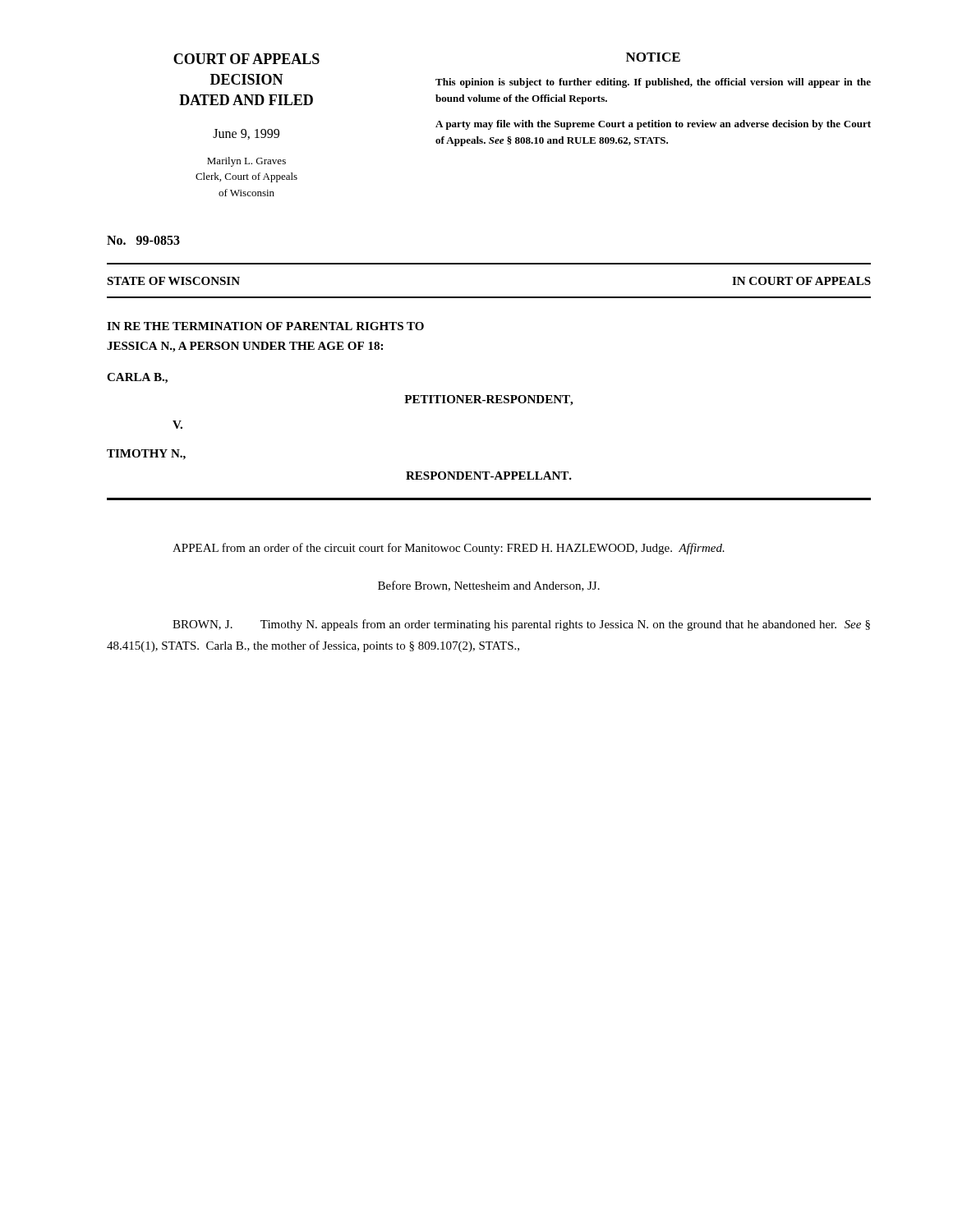Select the region starting "June 9, 1999"
The width and height of the screenshot is (953, 1232).
246,134
